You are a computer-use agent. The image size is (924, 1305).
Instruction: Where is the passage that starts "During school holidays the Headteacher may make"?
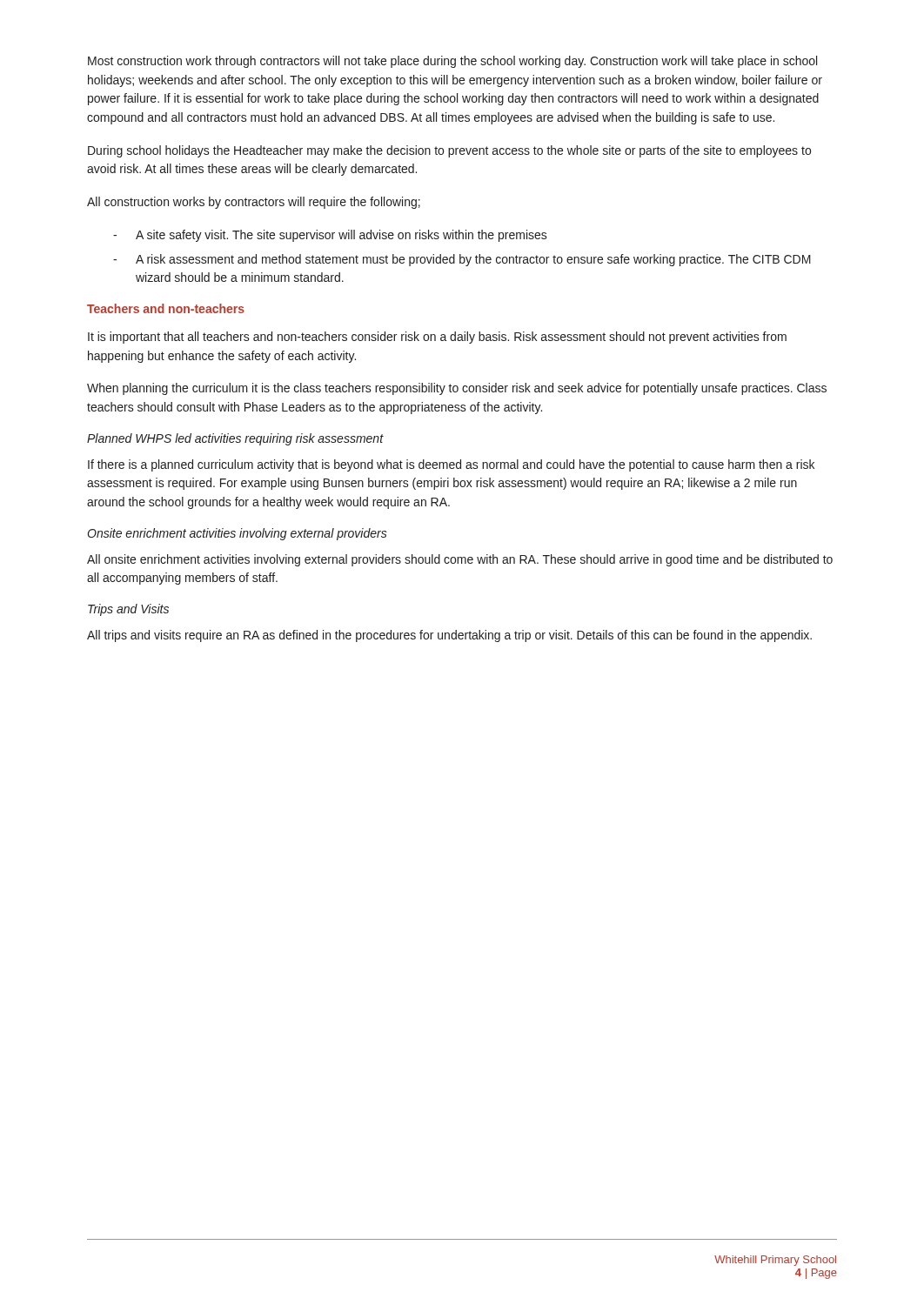click(449, 160)
